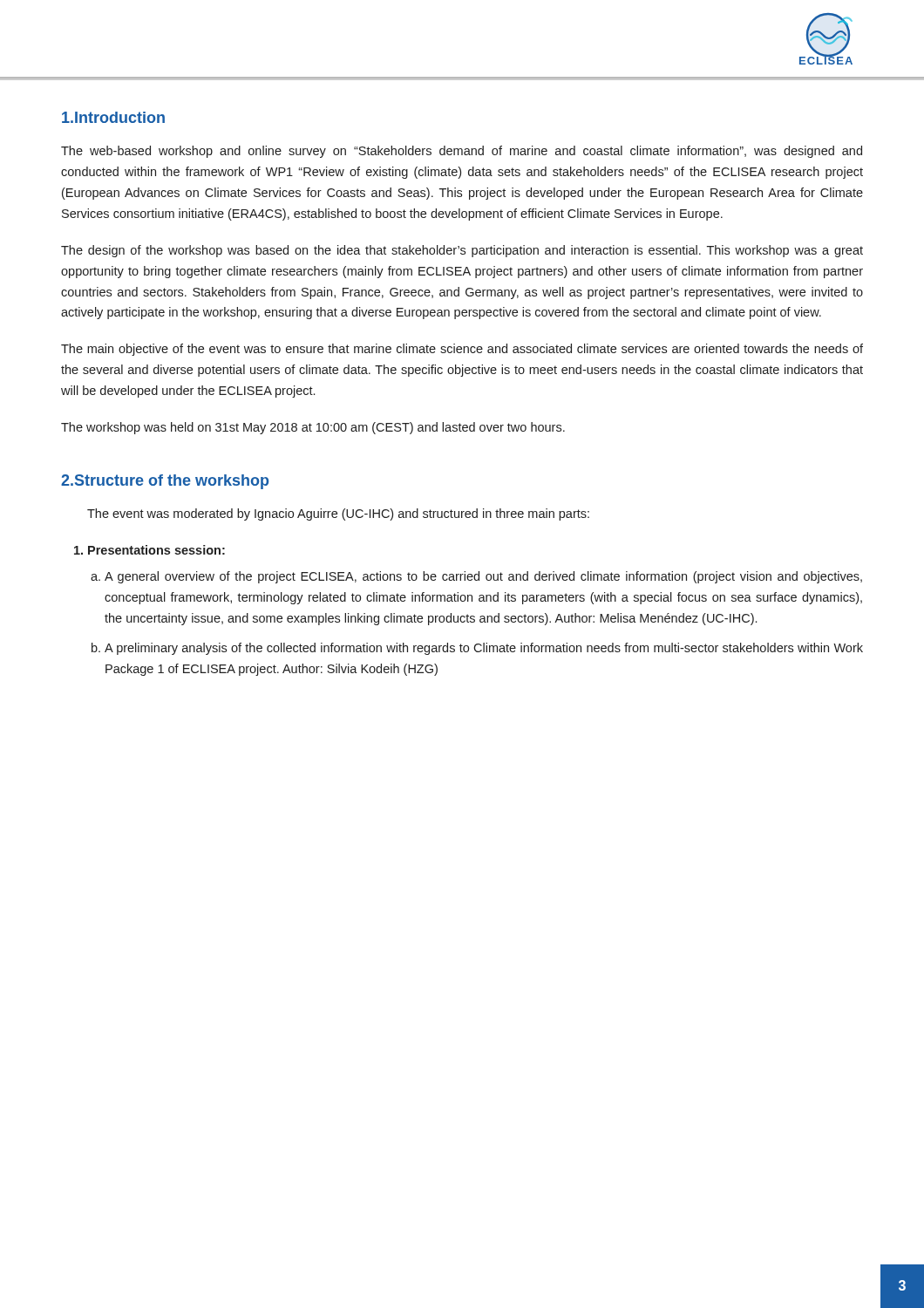Click on the text block containing "The event was moderated by Ignacio Aguirre (UC-IHC)"

click(339, 514)
